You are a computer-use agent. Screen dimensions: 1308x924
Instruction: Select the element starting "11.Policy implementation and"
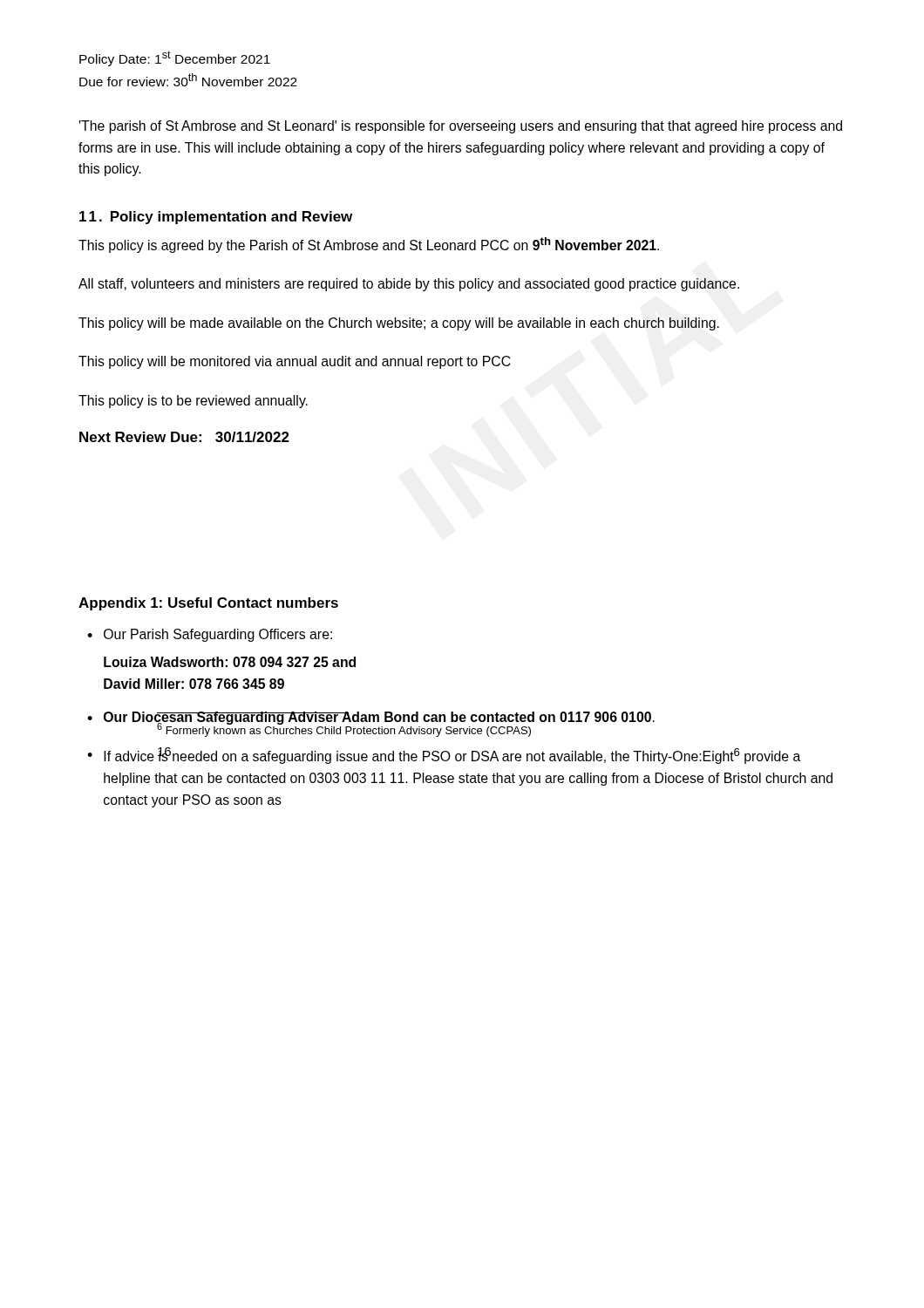(x=215, y=217)
